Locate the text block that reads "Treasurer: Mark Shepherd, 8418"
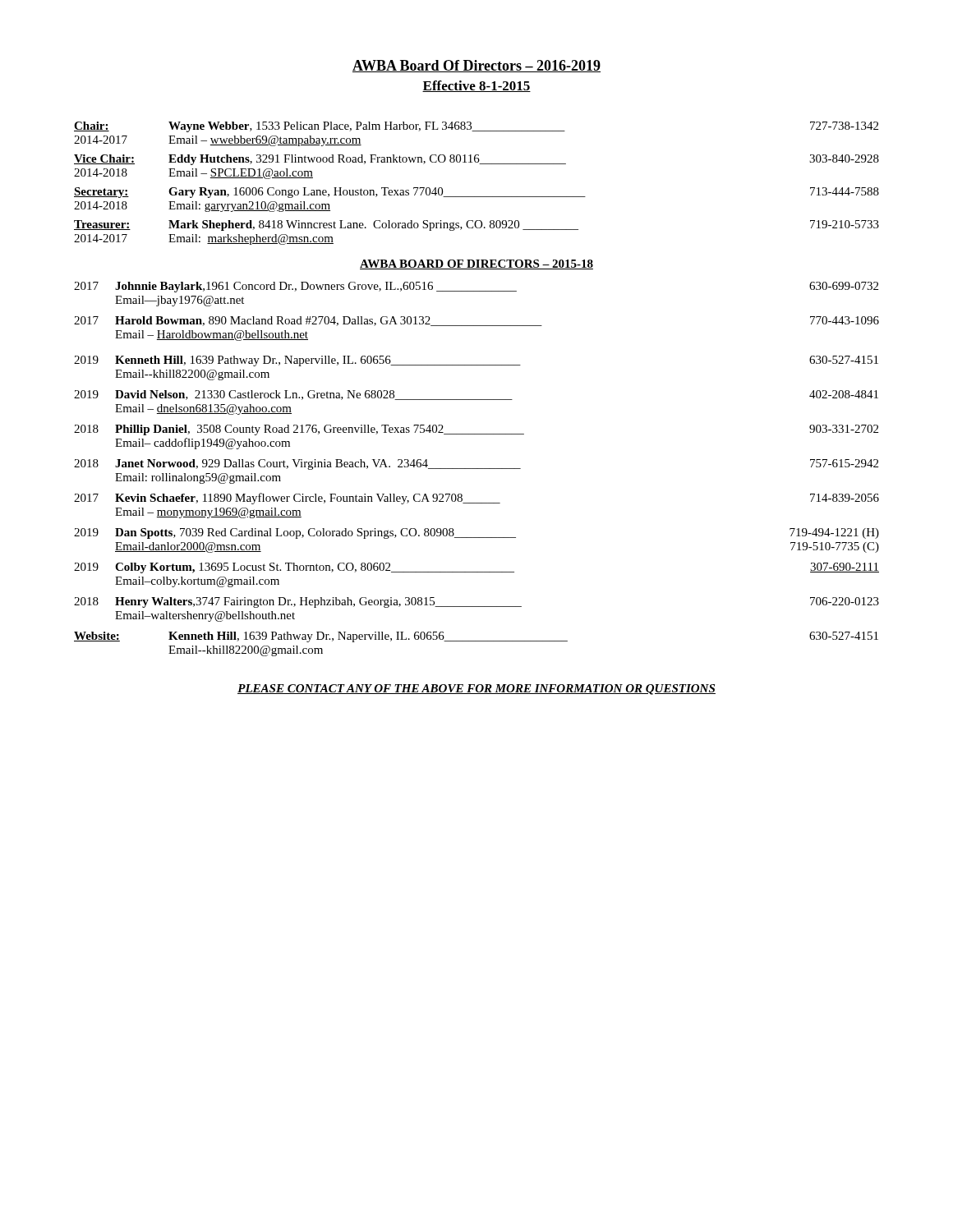 coord(476,232)
